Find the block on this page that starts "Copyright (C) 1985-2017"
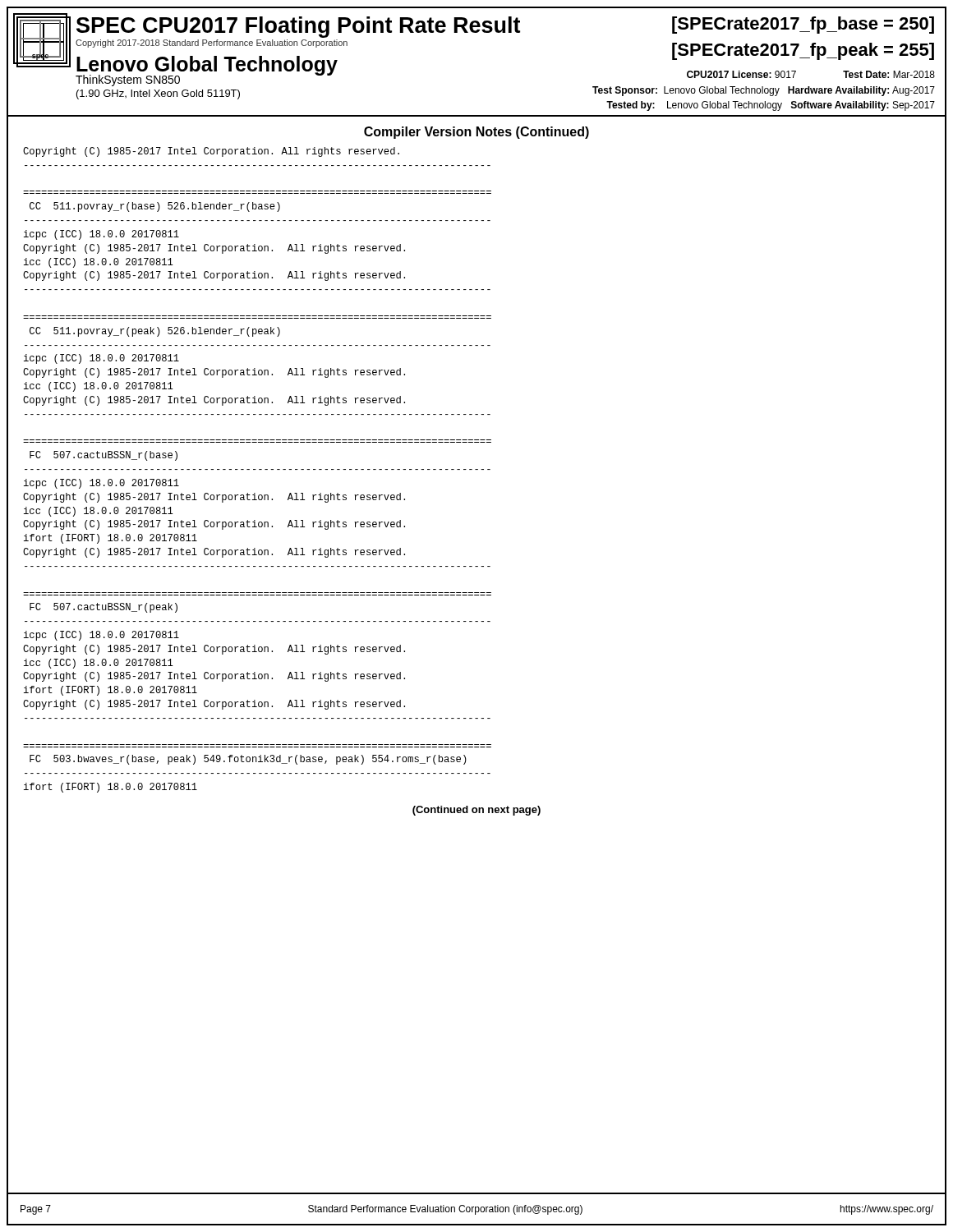Screen dimensions: 1232x953 476,480
